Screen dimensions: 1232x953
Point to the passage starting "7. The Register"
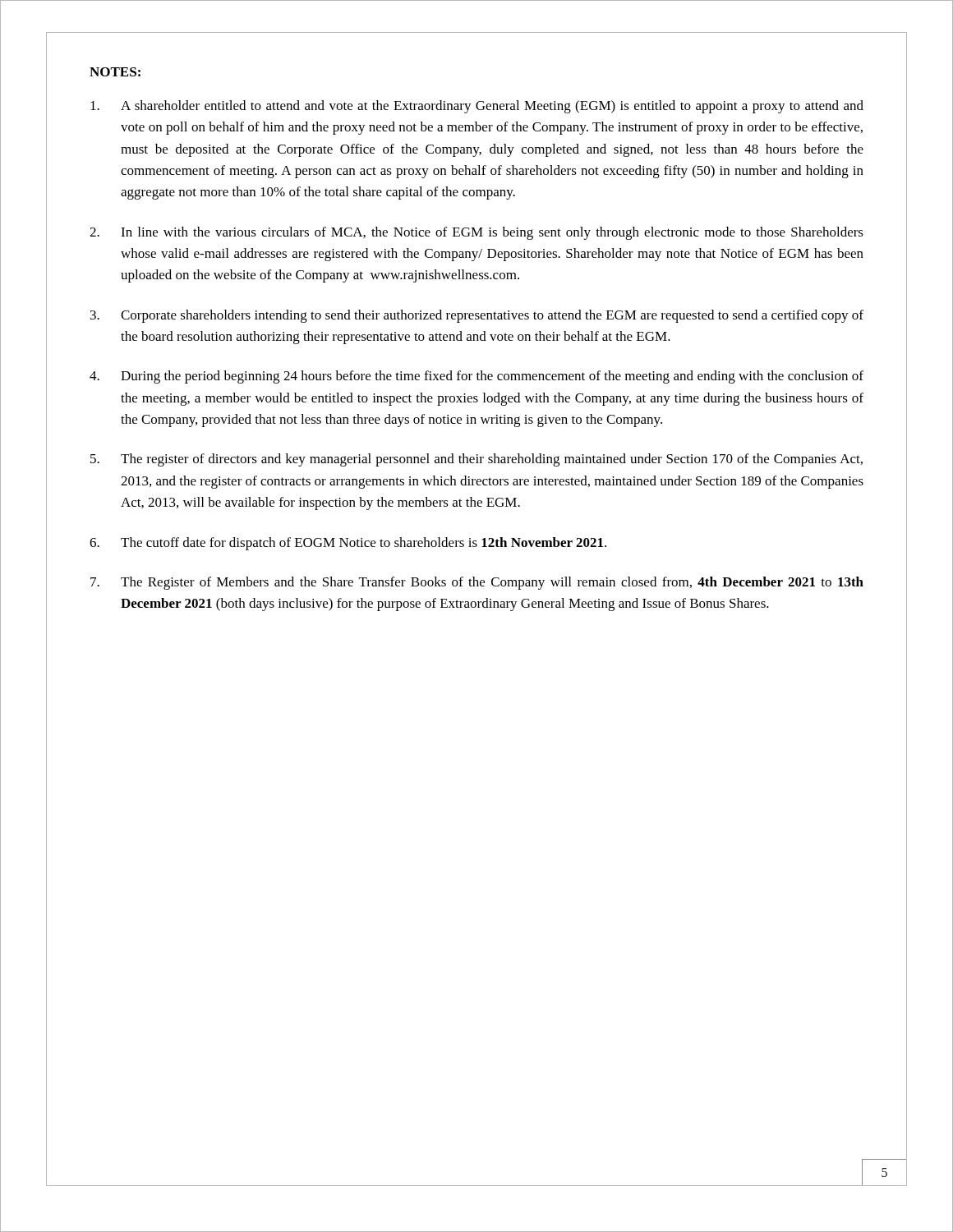coord(476,593)
